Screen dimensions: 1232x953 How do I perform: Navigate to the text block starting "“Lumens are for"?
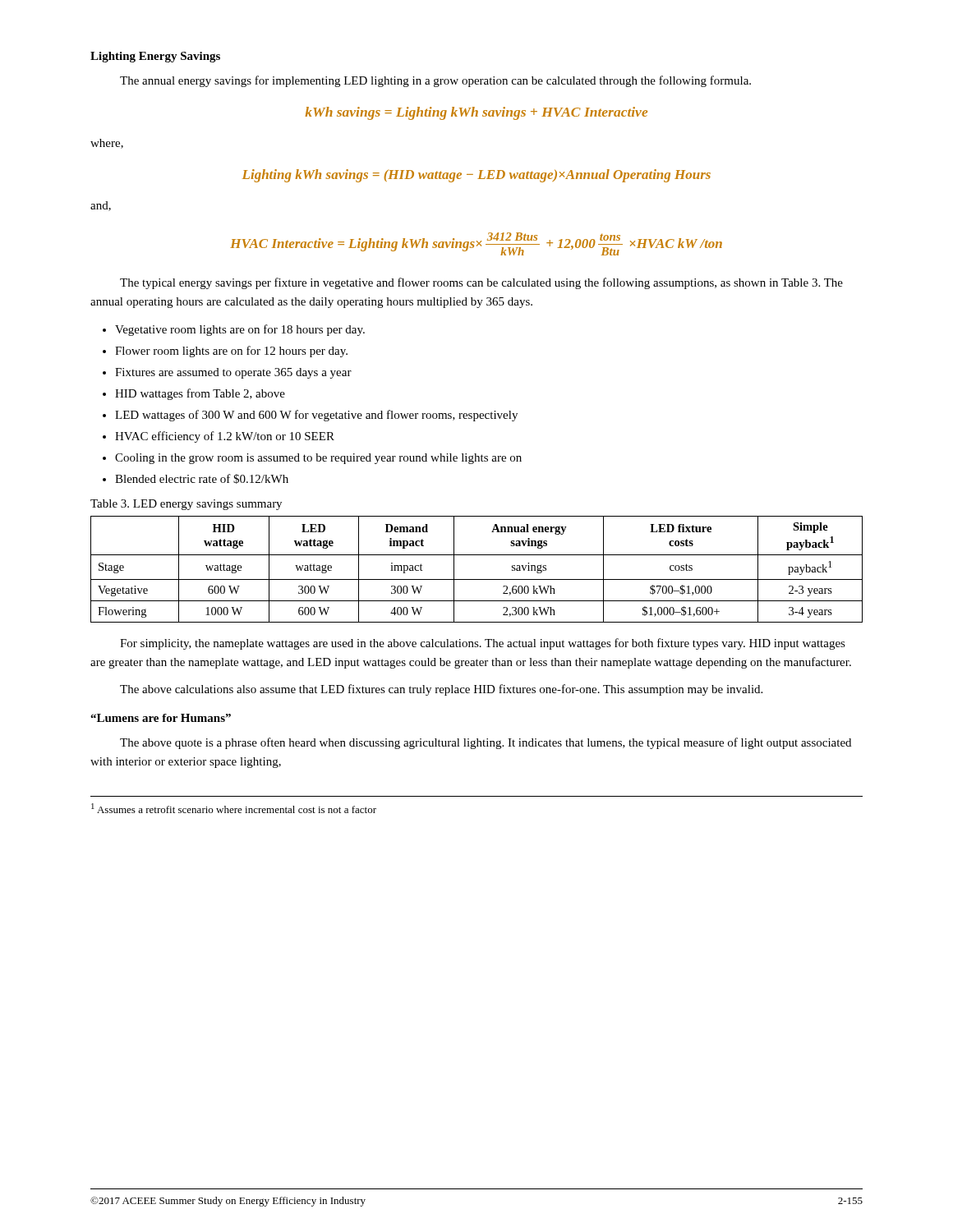161,718
